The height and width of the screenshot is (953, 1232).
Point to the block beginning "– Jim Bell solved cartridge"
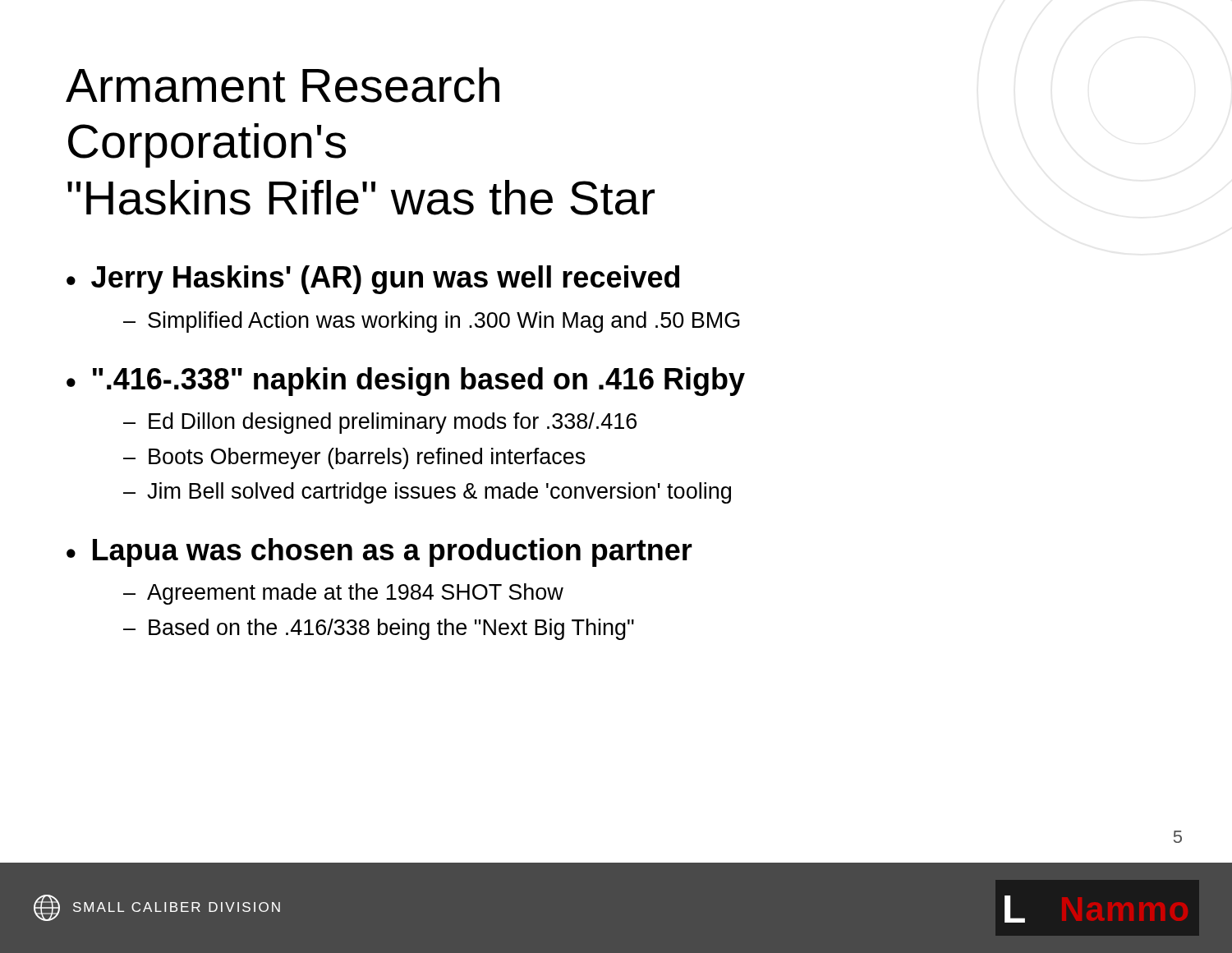[x=428, y=492]
